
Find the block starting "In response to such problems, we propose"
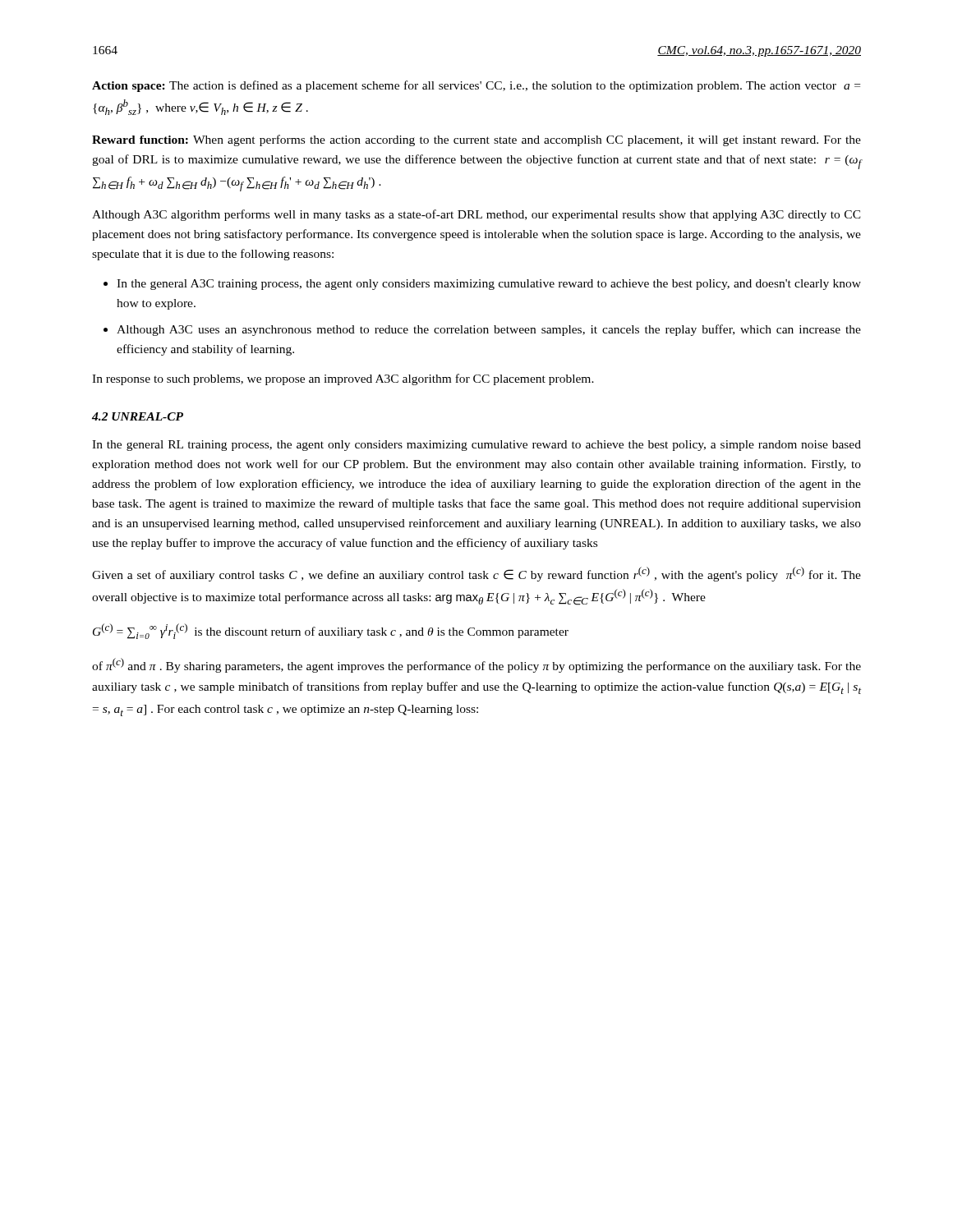476,378
